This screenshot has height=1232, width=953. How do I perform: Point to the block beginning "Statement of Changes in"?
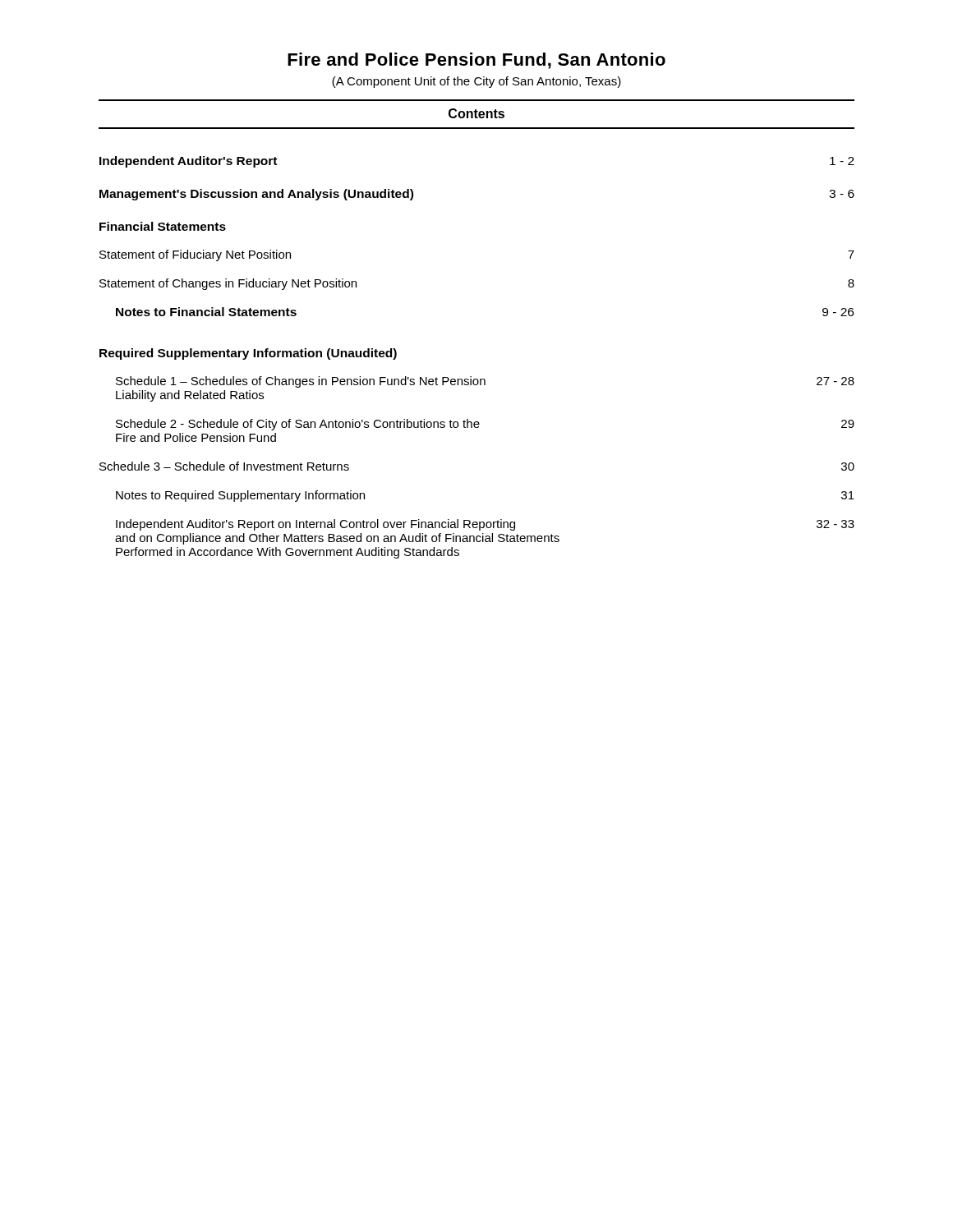tap(226, 284)
